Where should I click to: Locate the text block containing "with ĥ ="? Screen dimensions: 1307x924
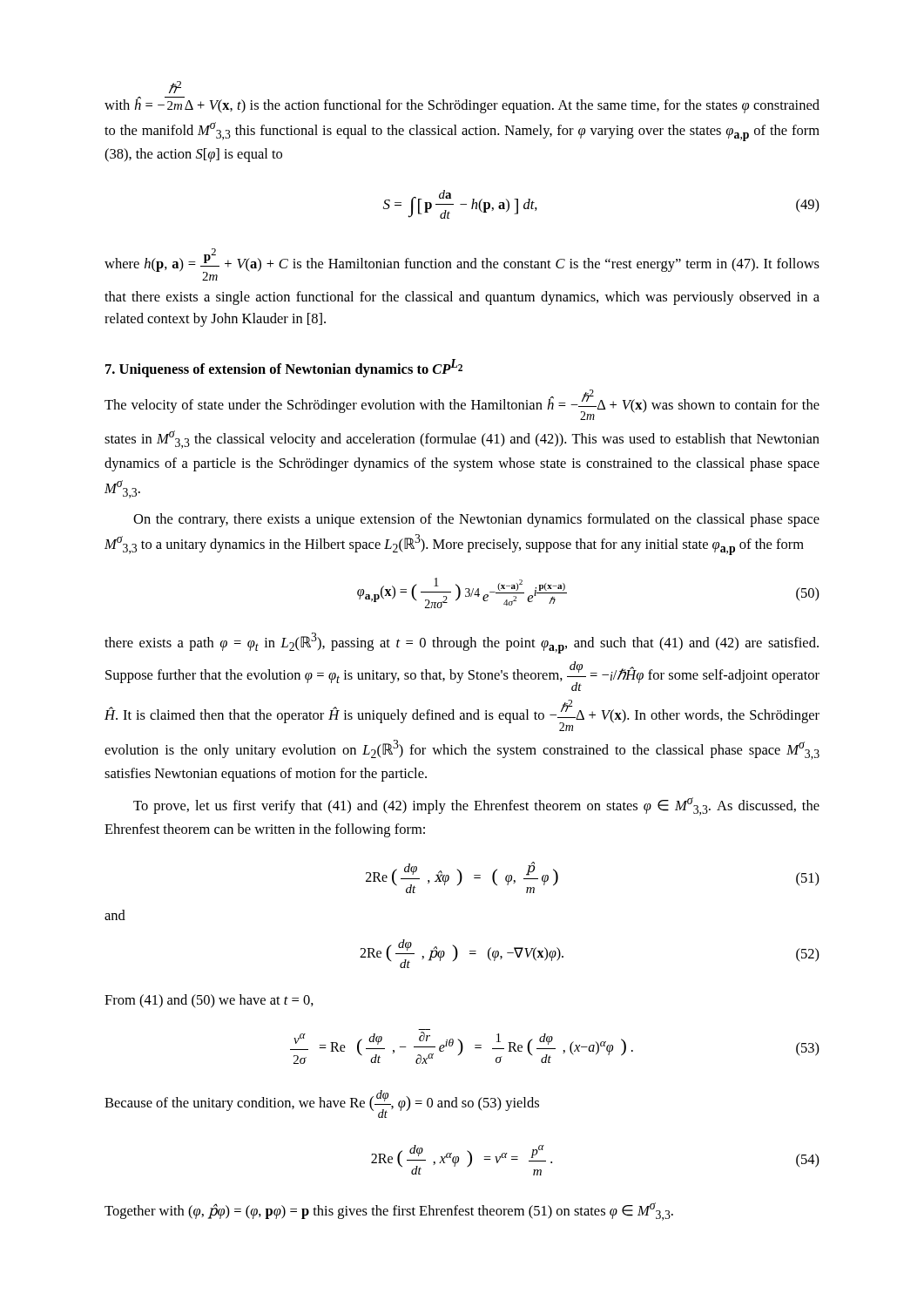coord(462,120)
